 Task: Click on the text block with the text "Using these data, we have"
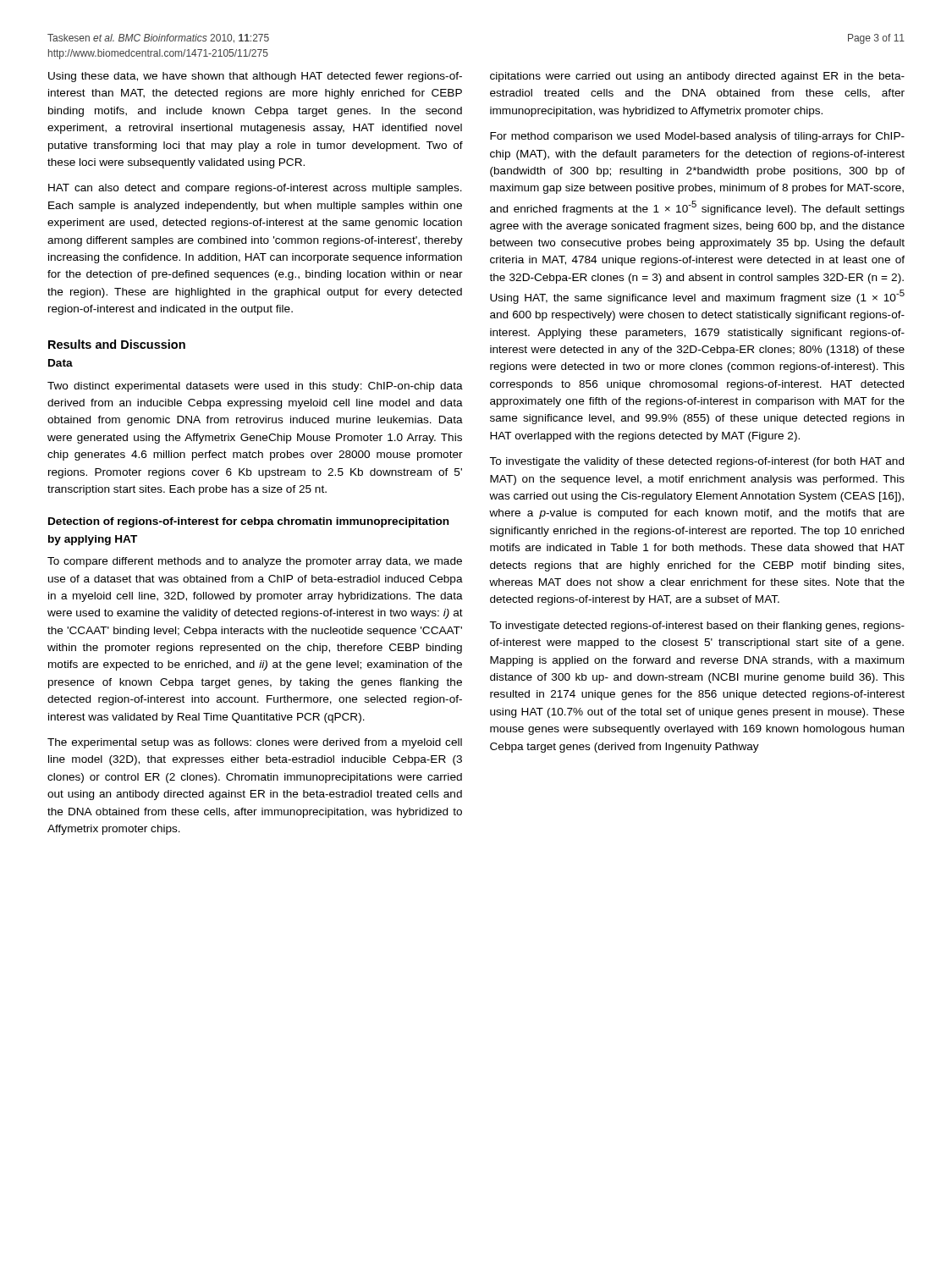point(255,120)
